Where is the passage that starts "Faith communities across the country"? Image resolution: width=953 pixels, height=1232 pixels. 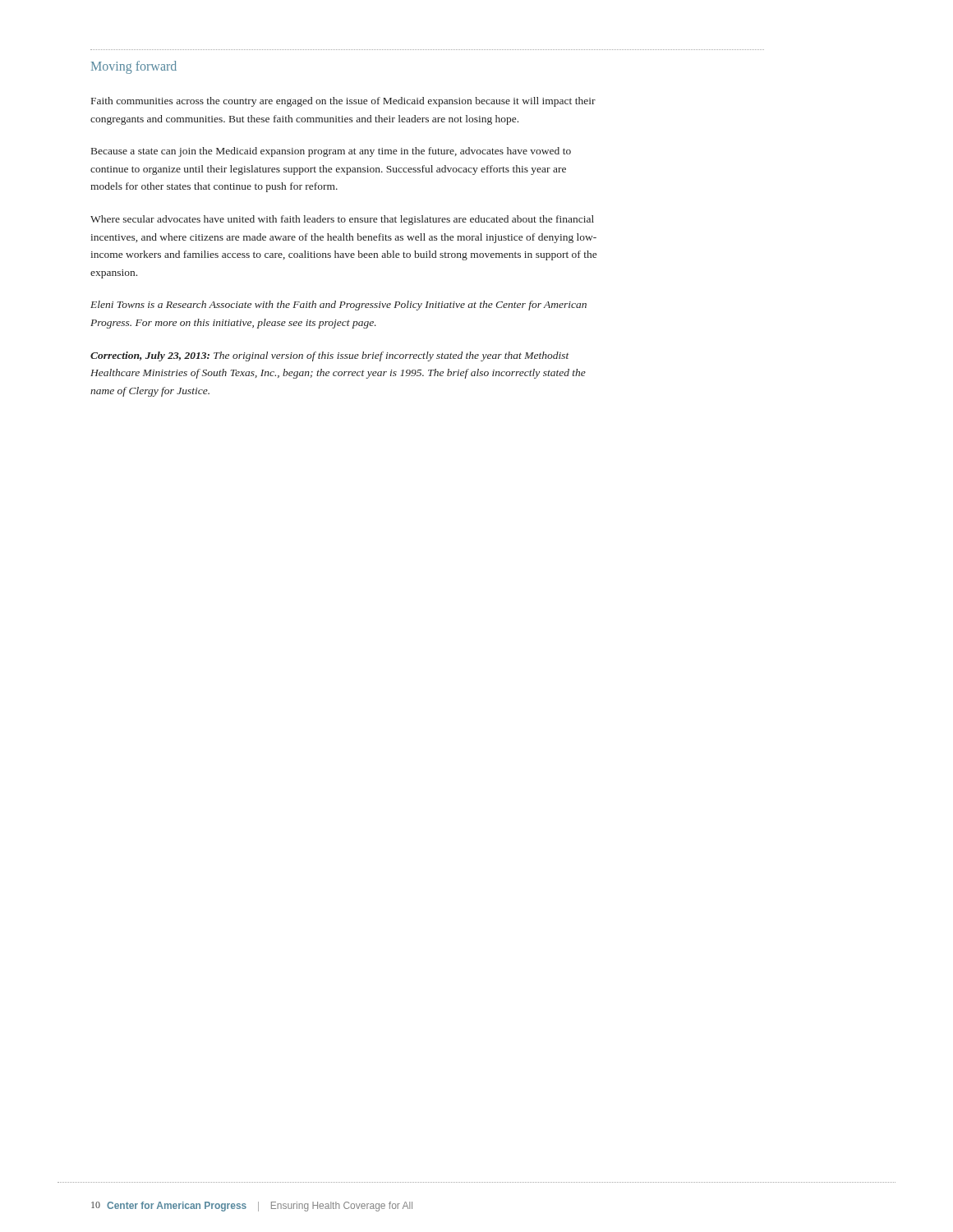click(x=343, y=110)
